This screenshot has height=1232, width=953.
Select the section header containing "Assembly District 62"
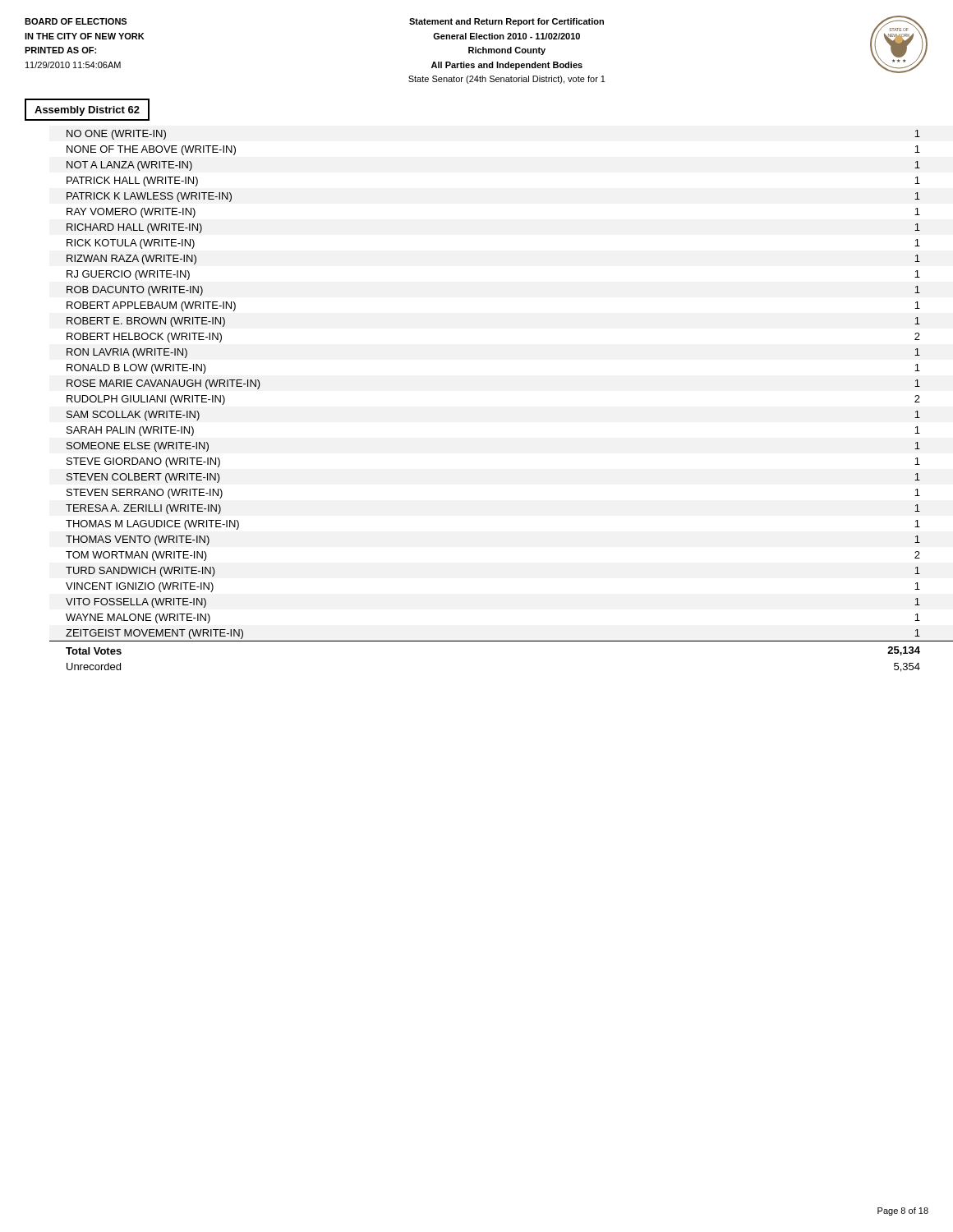(87, 110)
